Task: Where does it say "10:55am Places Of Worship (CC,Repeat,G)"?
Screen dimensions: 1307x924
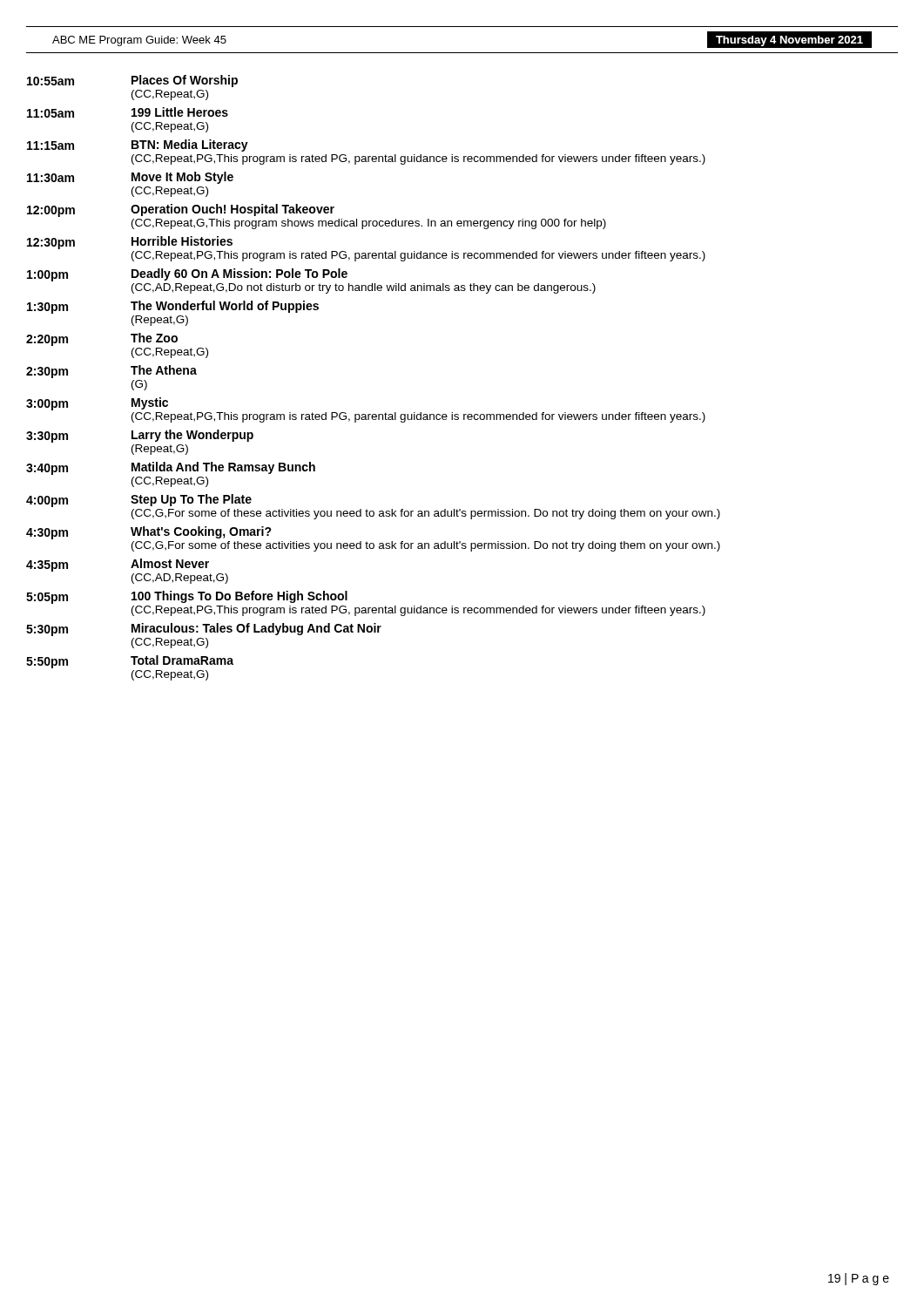Action: 132,81
